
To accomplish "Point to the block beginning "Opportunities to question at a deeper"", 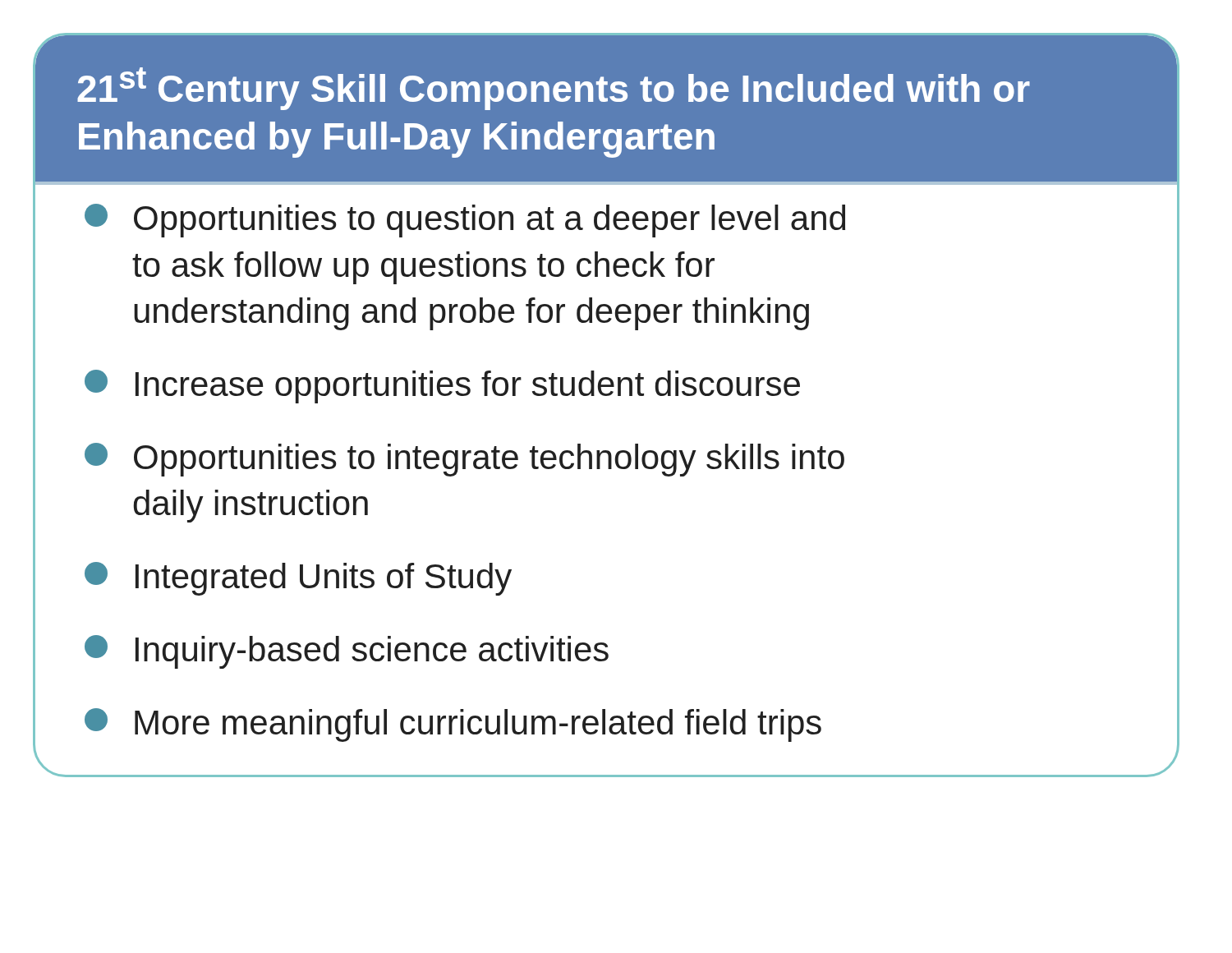I will 466,265.
